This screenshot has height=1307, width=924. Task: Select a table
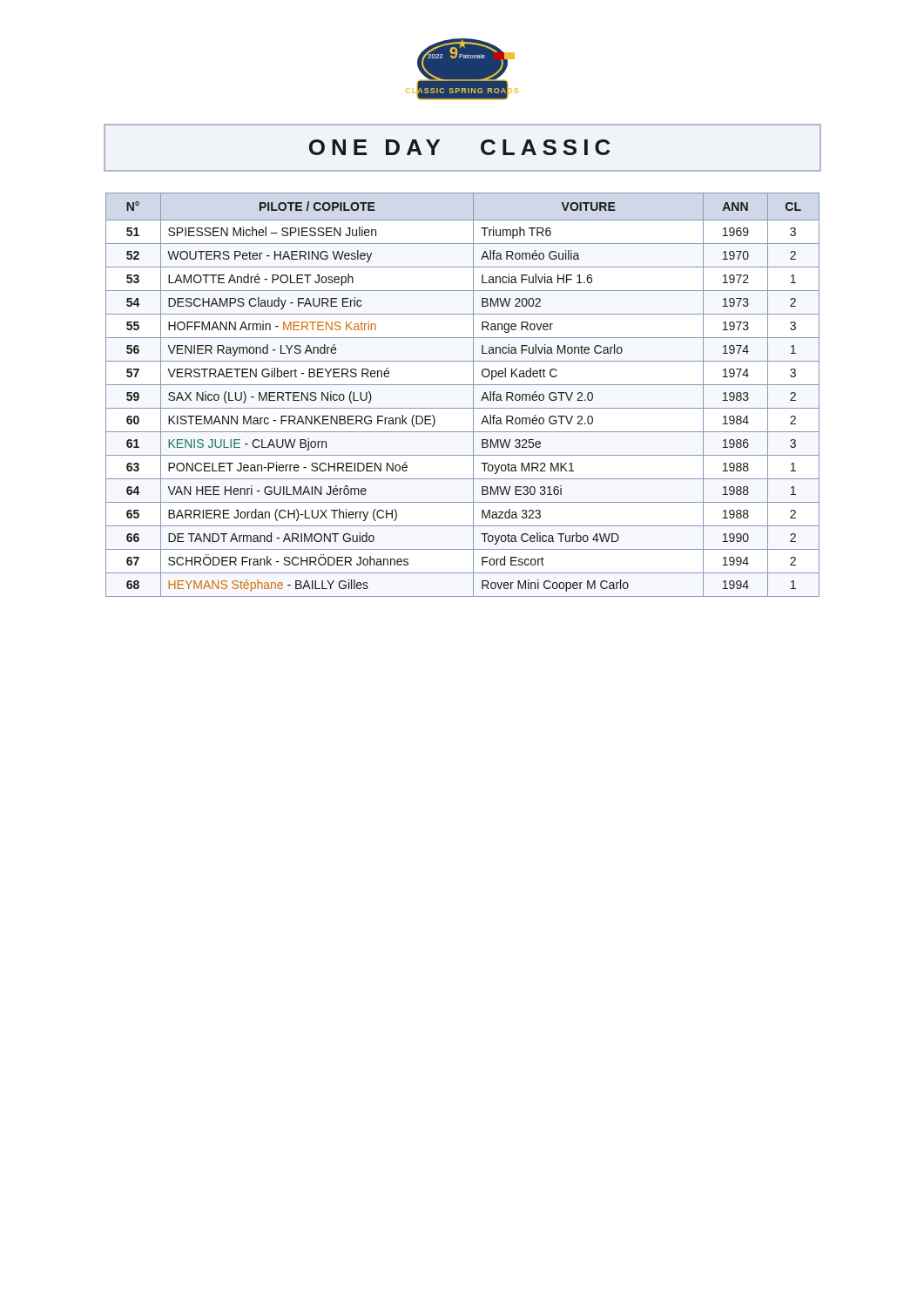pyautogui.click(x=462, y=395)
